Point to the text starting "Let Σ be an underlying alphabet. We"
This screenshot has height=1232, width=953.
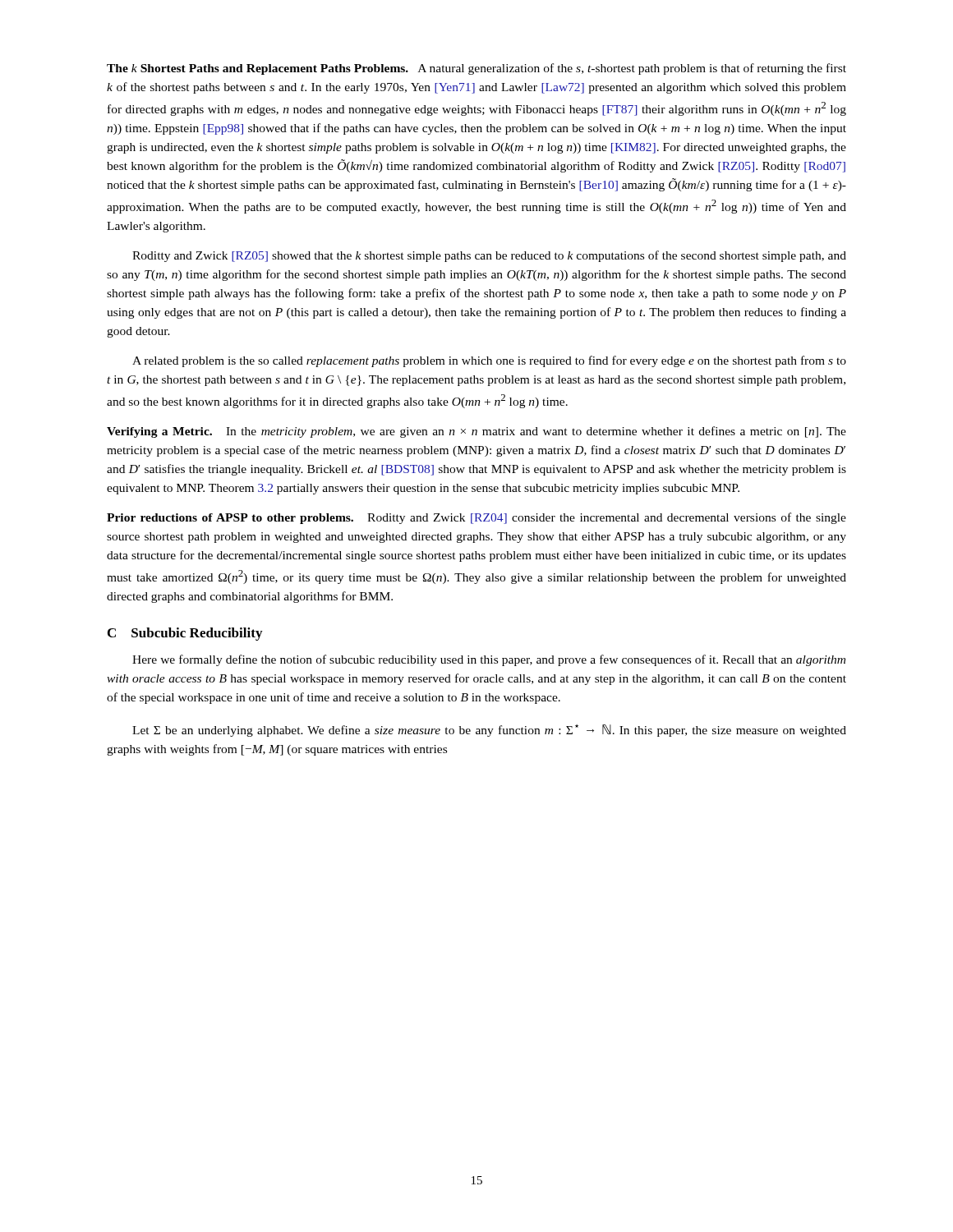476,738
